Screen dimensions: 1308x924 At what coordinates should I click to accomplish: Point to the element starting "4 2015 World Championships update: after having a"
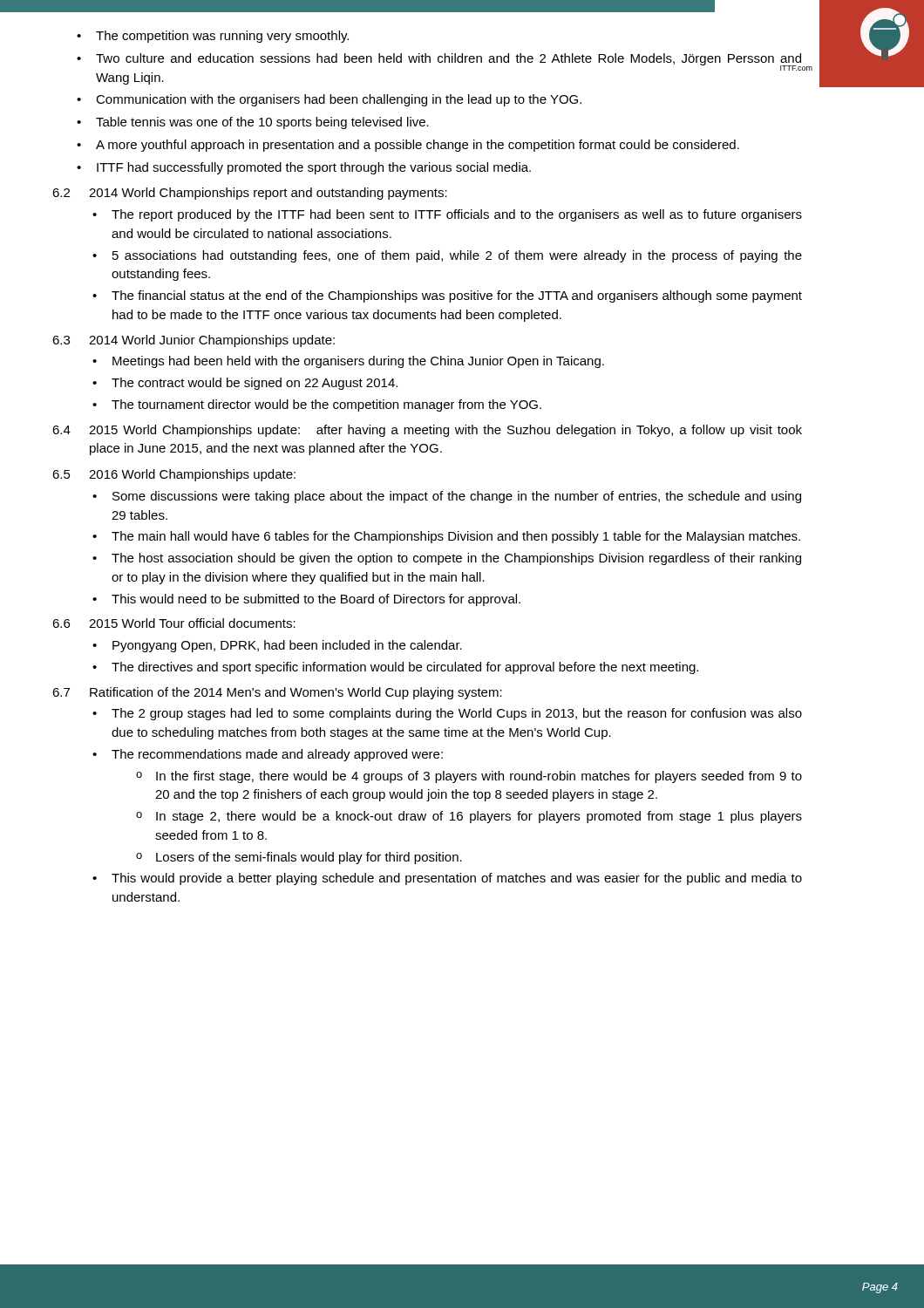pos(427,439)
